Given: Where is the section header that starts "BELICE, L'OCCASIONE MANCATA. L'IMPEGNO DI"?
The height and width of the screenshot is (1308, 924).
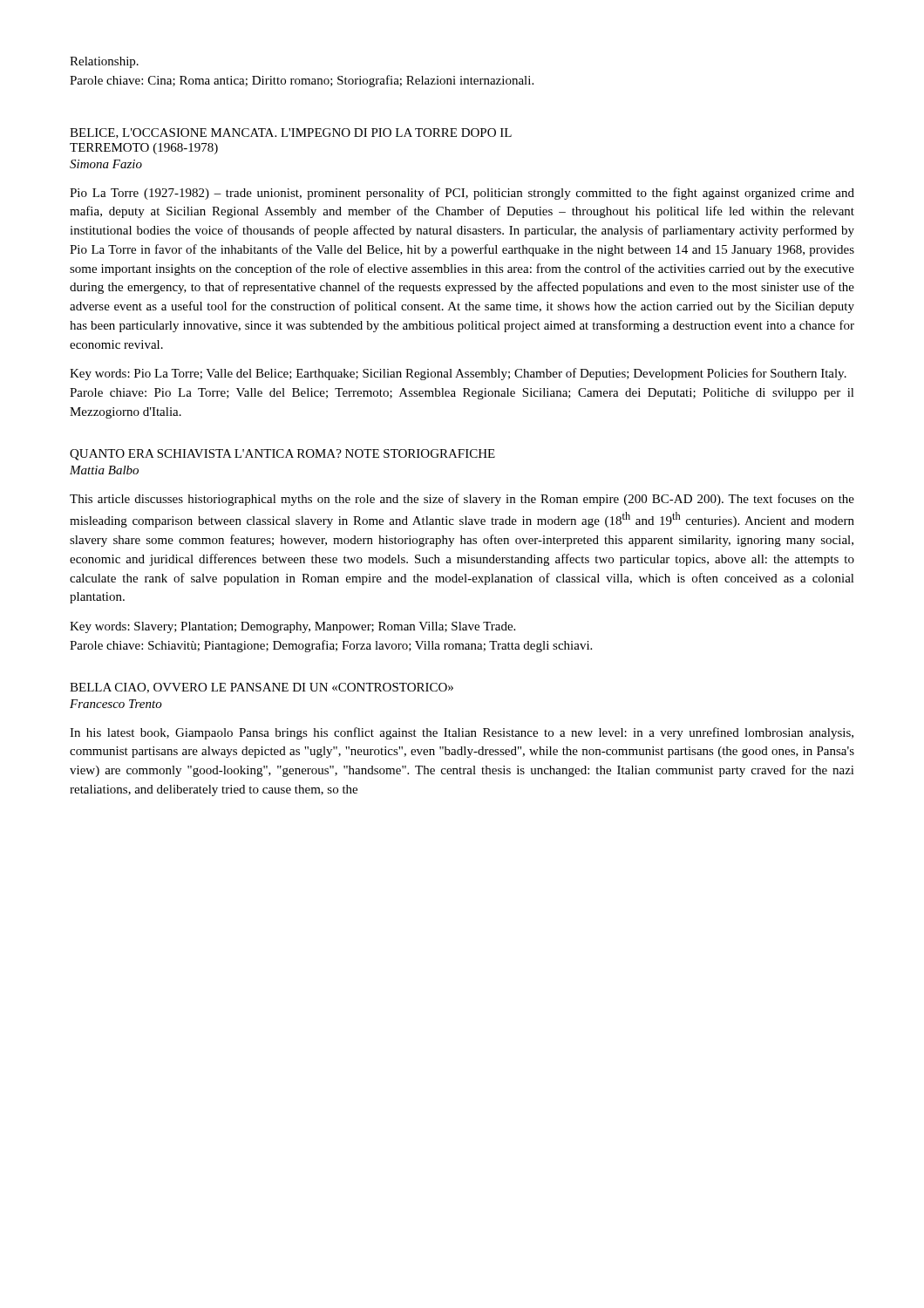Looking at the screenshot, I should tap(462, 148).
